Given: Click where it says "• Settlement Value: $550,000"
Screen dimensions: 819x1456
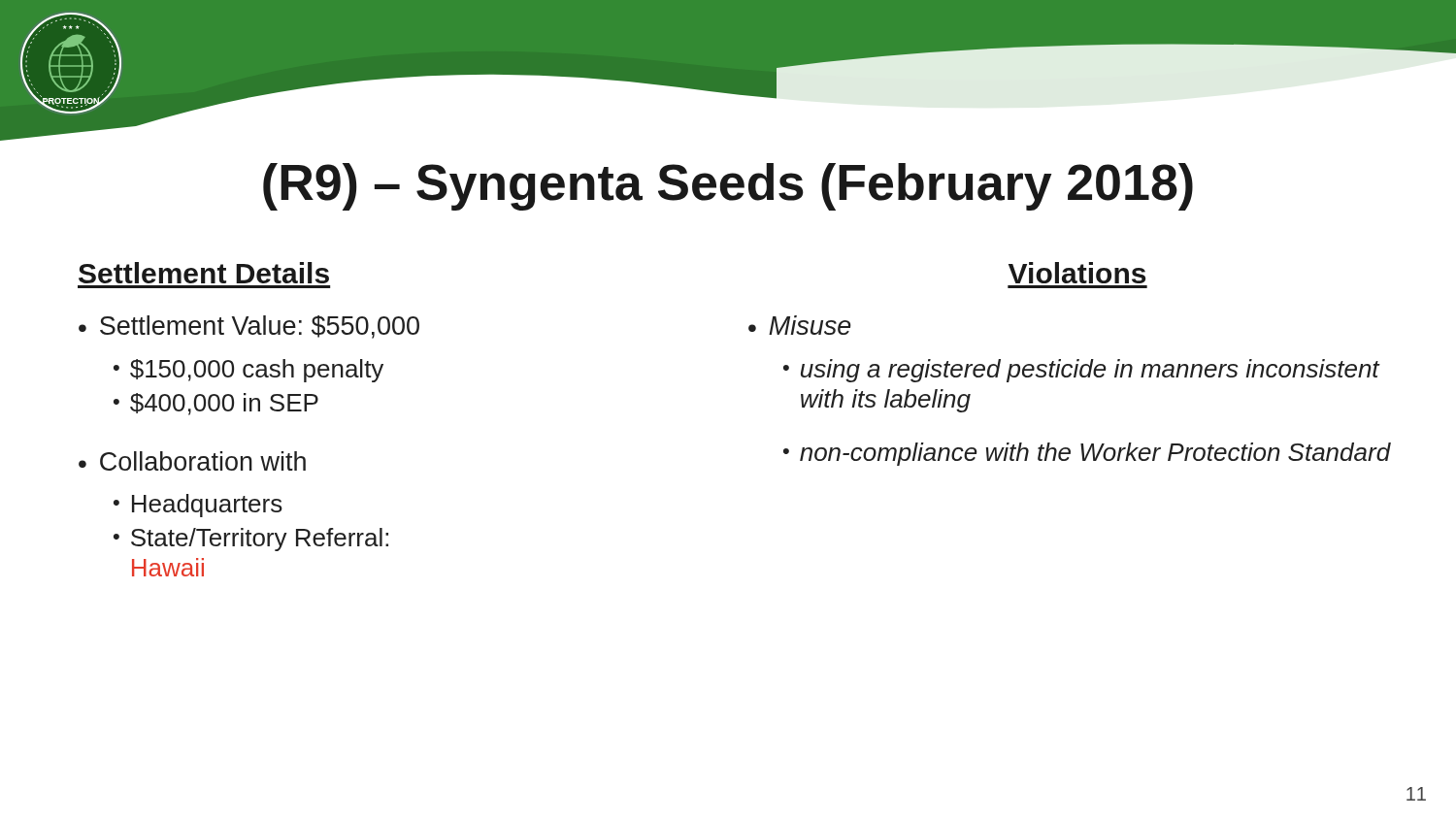Looking at the screenshot, I should 249,328.
